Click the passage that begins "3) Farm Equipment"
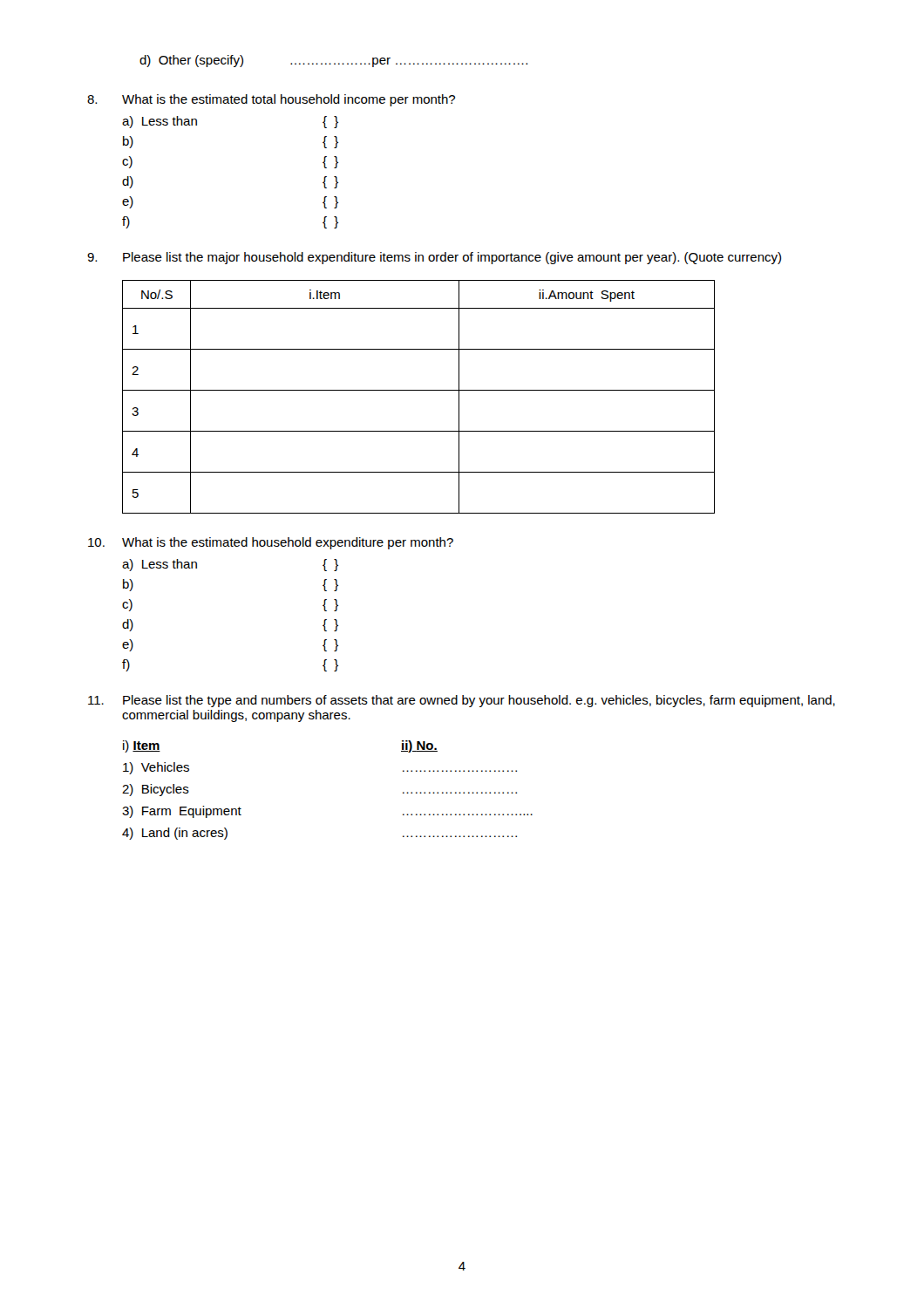The width and height of the screenshot is (924, 1308). [188, 811]
